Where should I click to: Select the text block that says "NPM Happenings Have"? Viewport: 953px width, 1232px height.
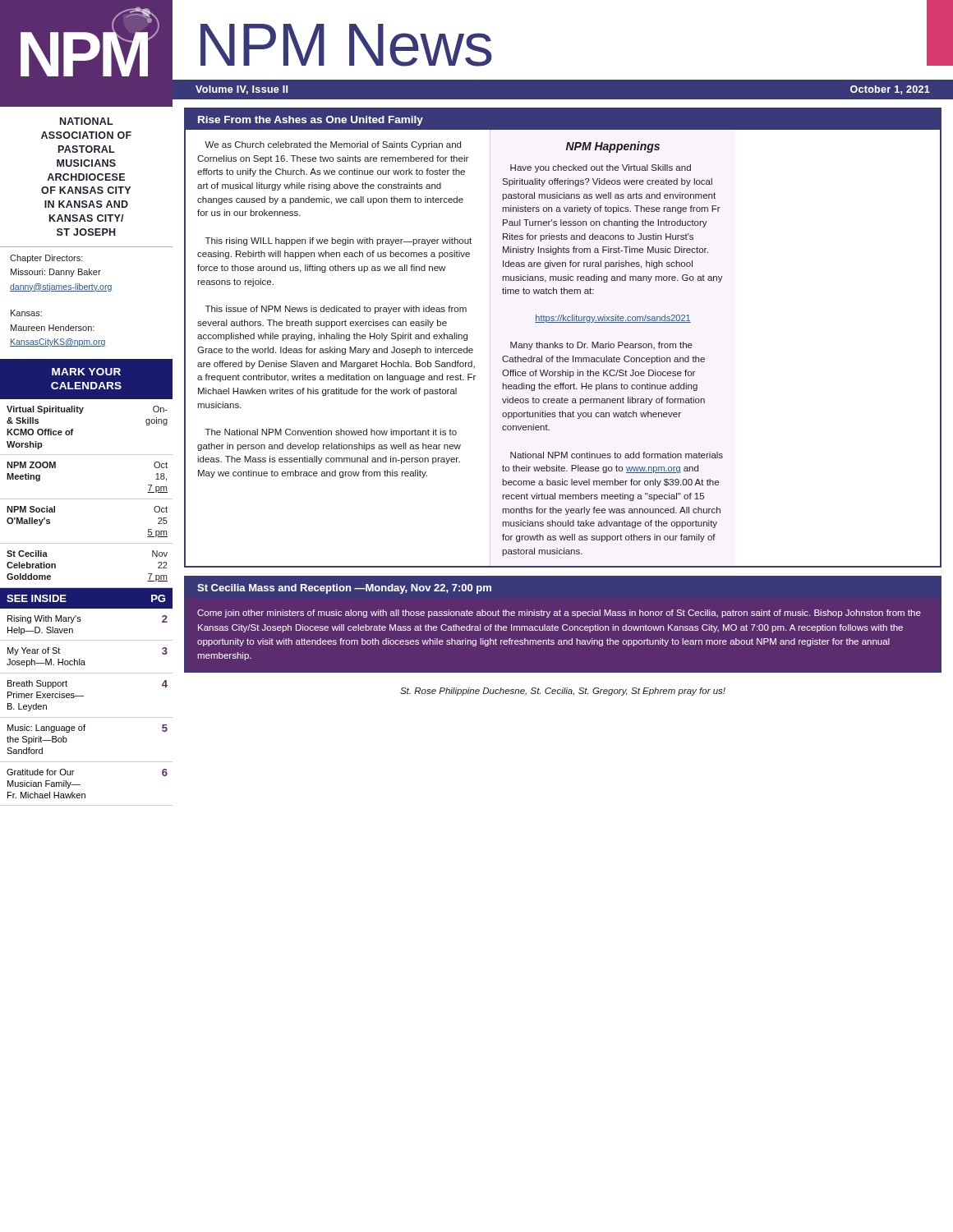[613, 347]
